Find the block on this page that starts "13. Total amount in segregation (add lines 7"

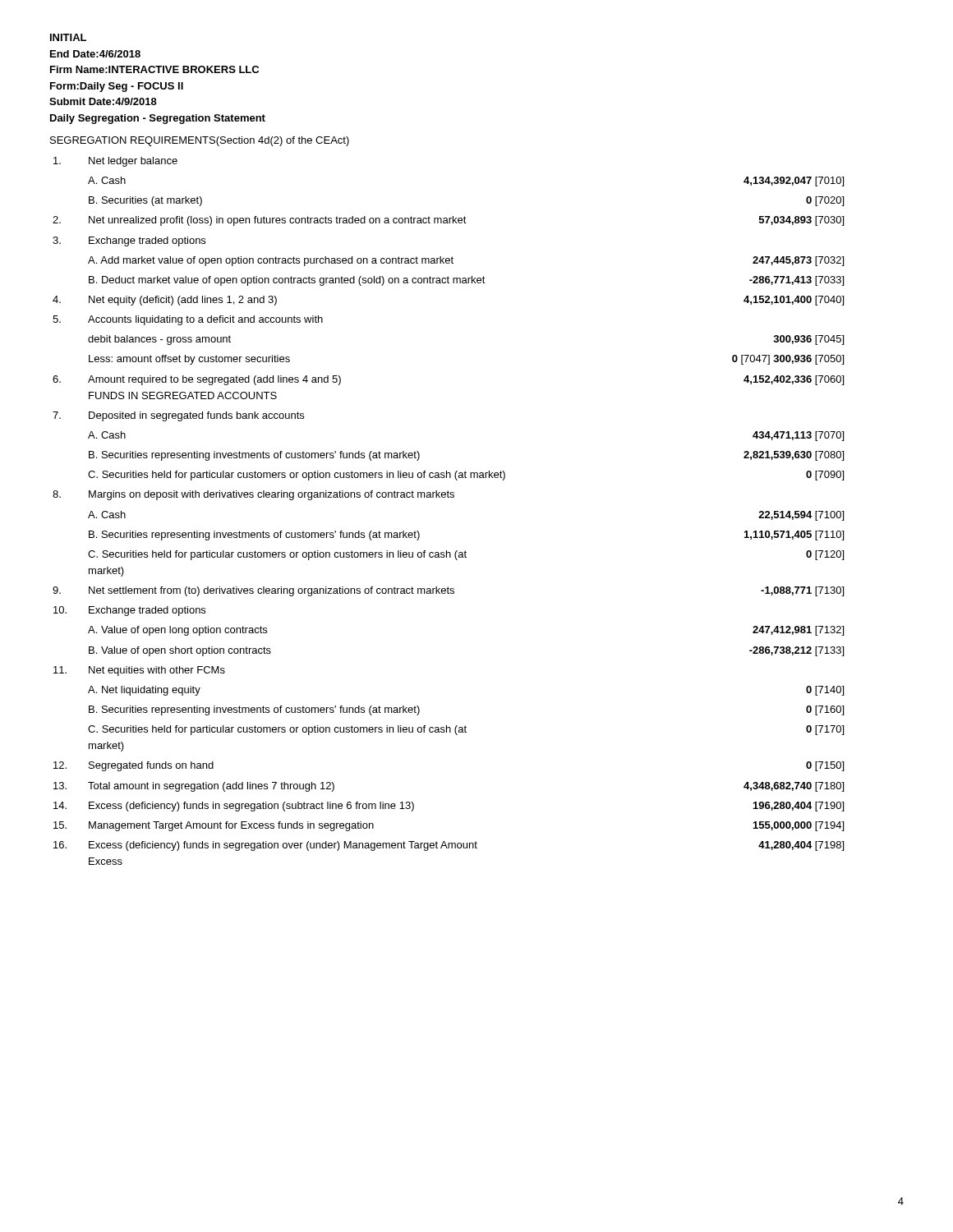212,786
